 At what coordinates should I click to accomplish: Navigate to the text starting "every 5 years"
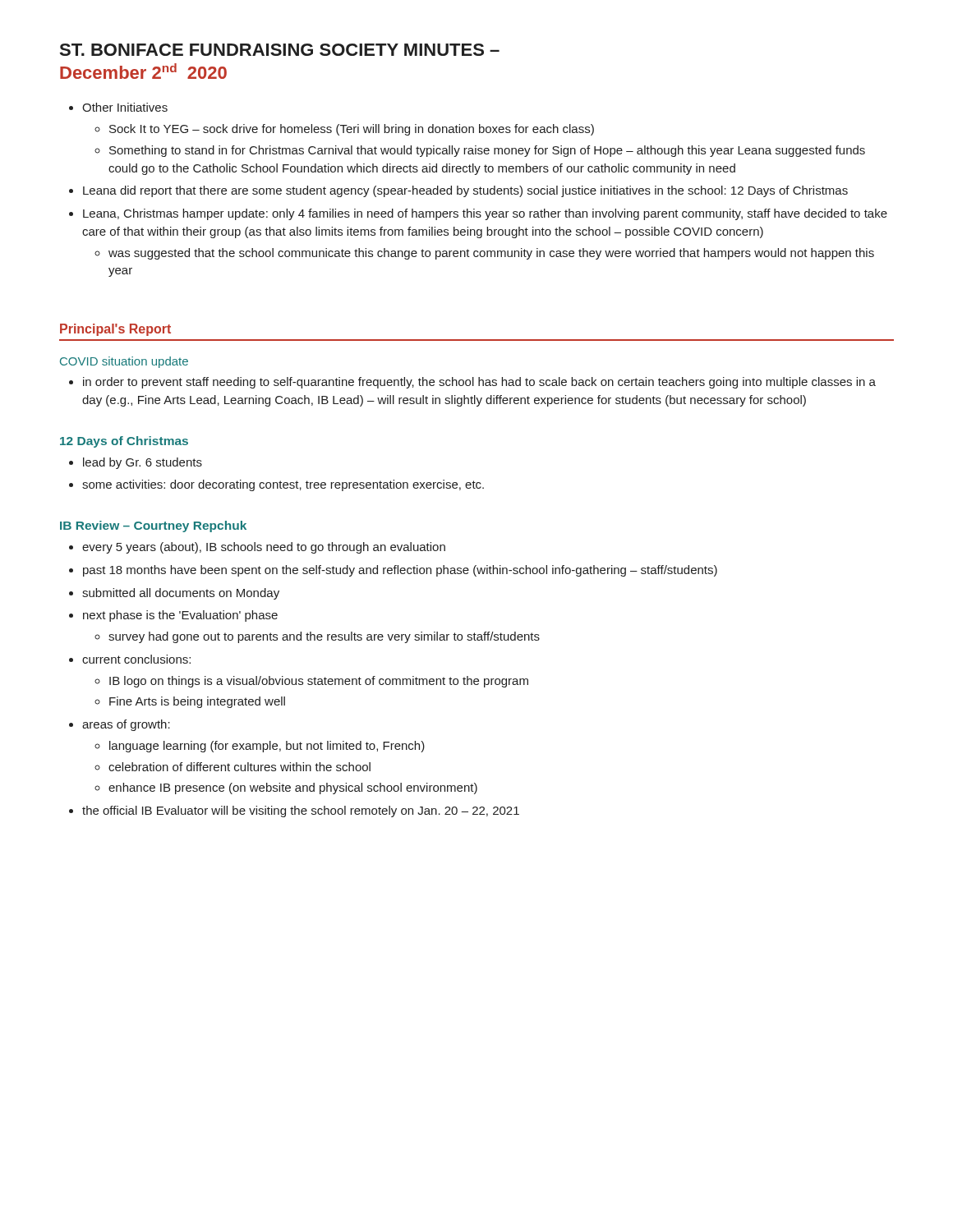click(x=264, y=547)
